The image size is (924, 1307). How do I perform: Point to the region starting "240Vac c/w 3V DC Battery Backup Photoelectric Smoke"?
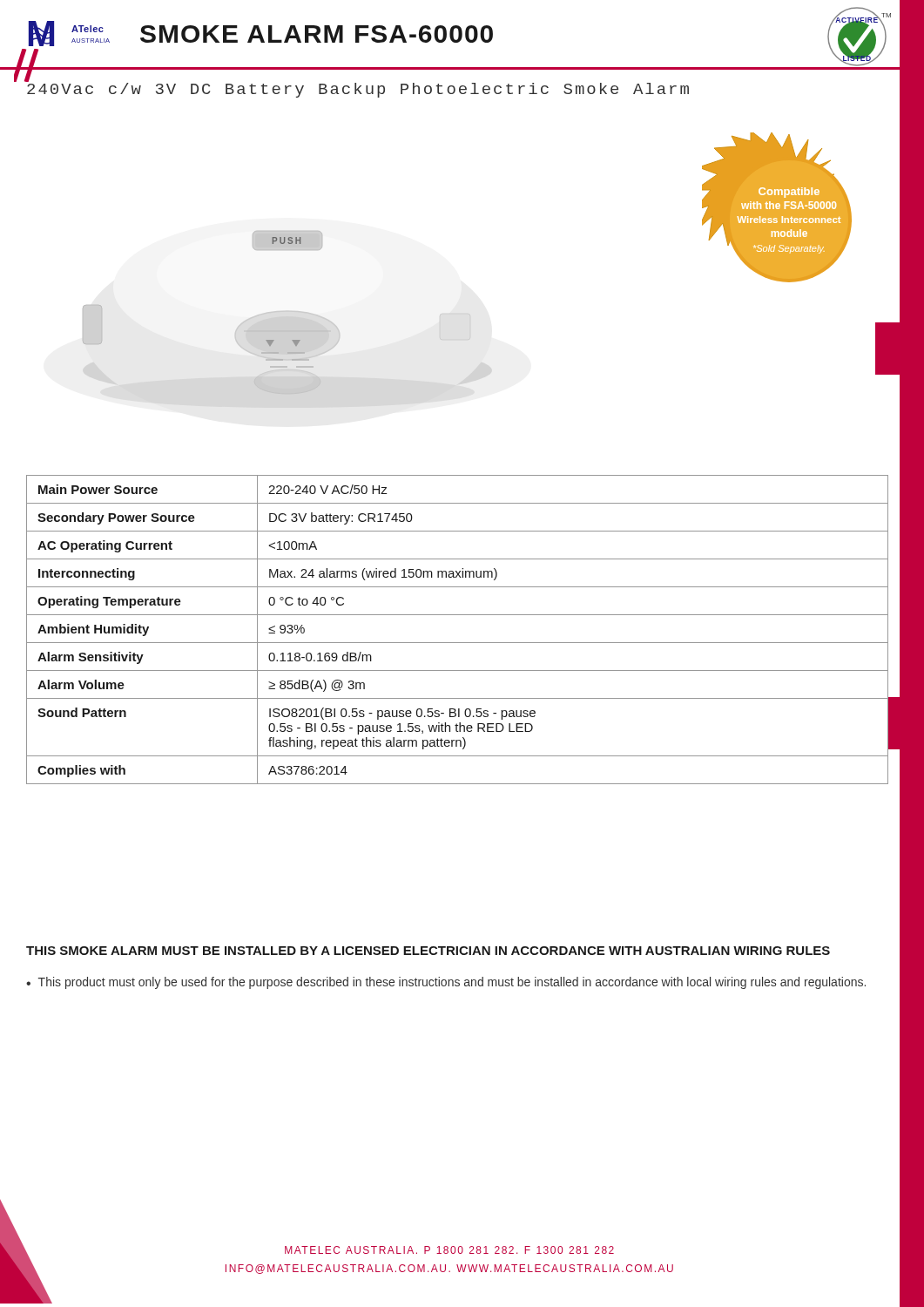(359, 90)
